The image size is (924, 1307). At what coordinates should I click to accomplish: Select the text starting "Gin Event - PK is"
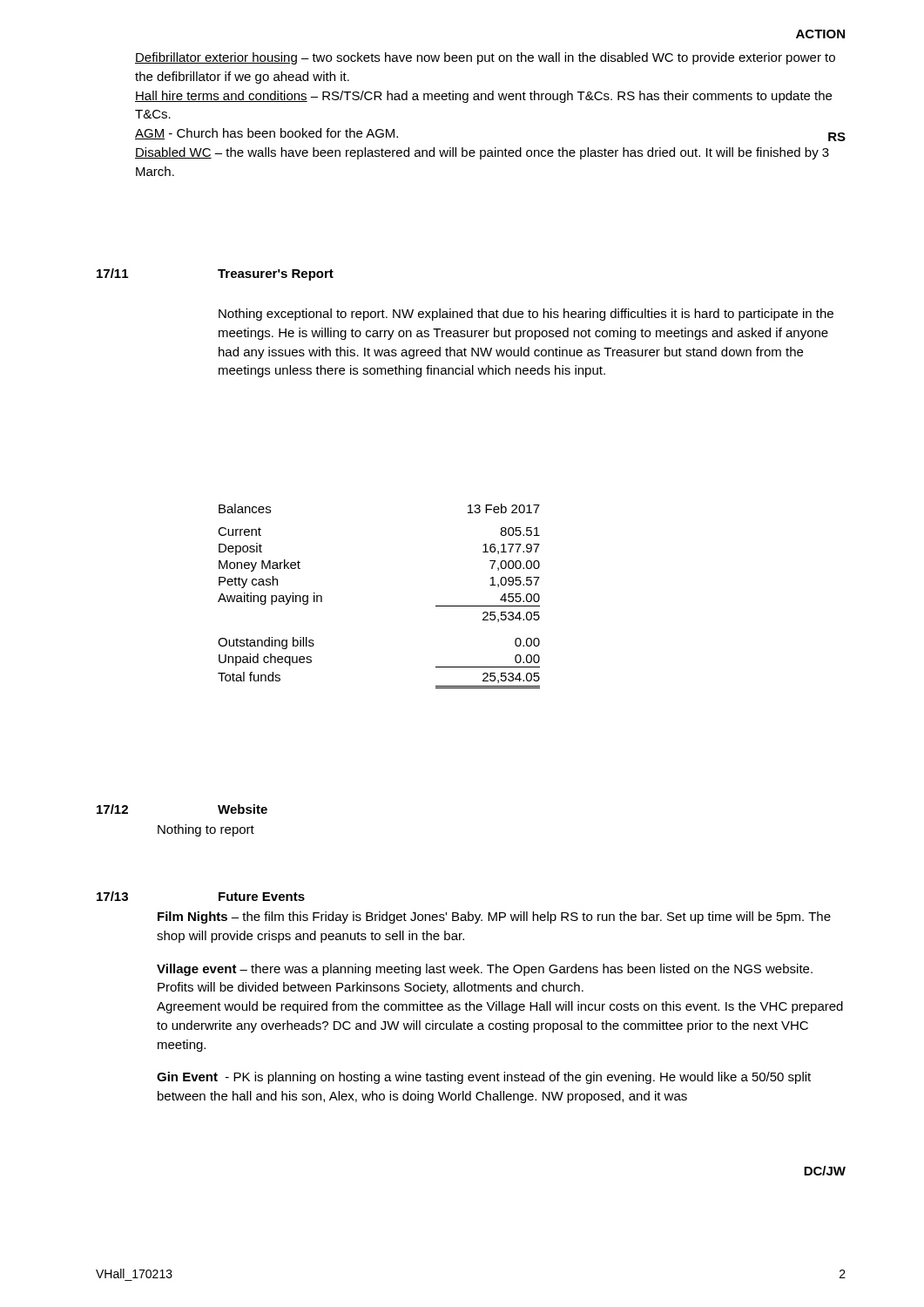484,1086
